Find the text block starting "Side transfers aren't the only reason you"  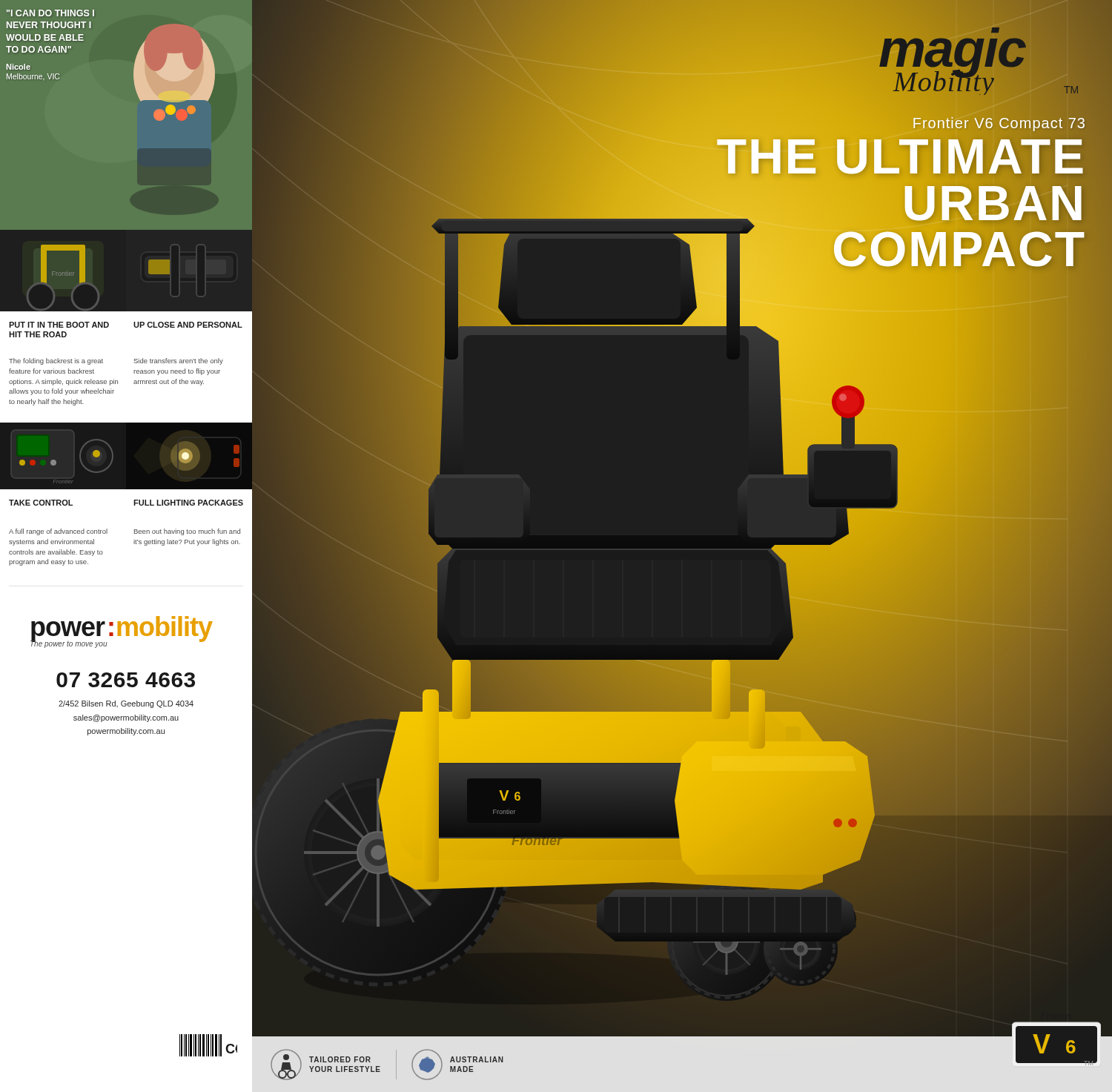189,371
